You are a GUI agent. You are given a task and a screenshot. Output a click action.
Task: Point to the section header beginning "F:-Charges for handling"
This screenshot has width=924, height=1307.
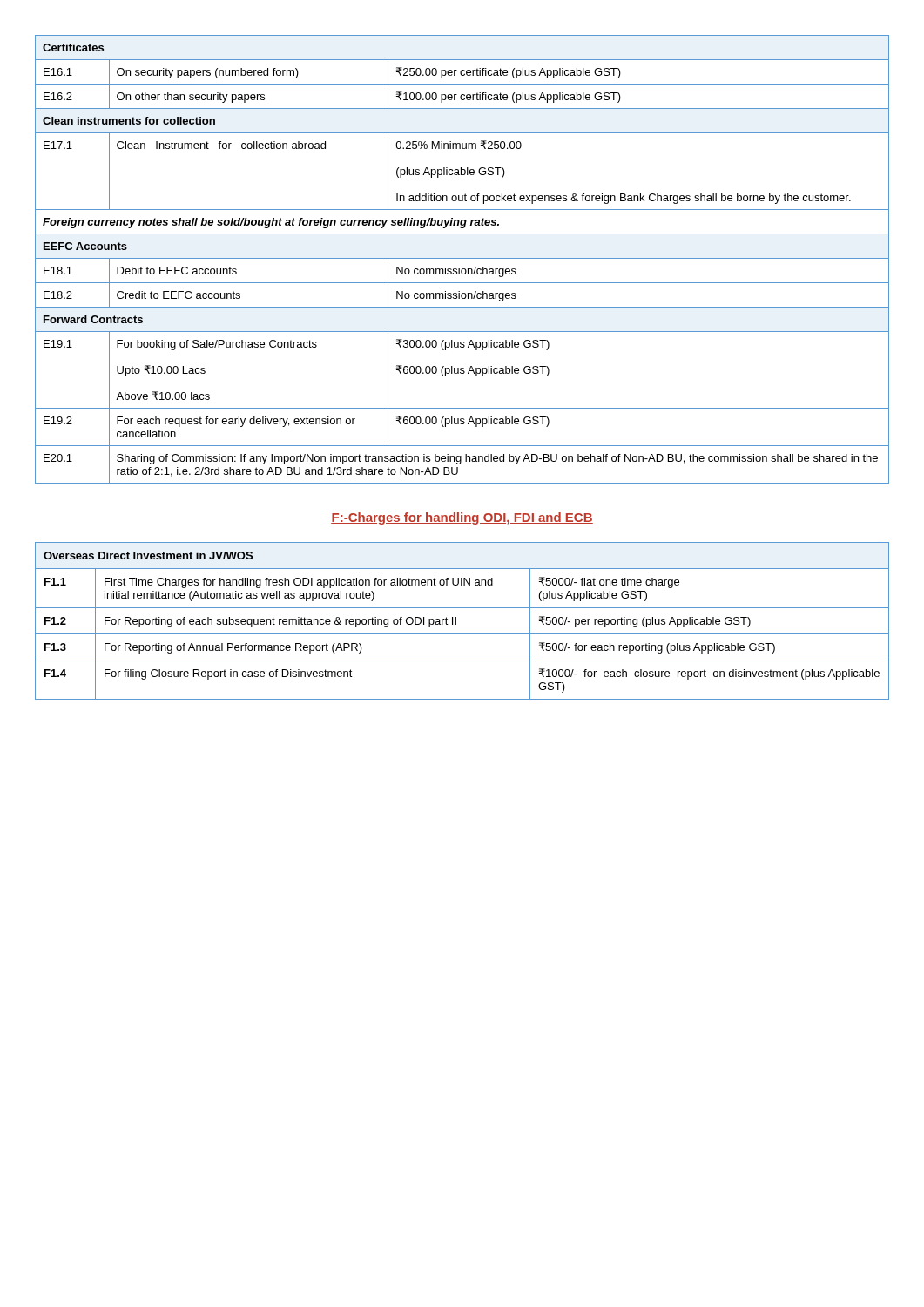[x=462, y=517]
